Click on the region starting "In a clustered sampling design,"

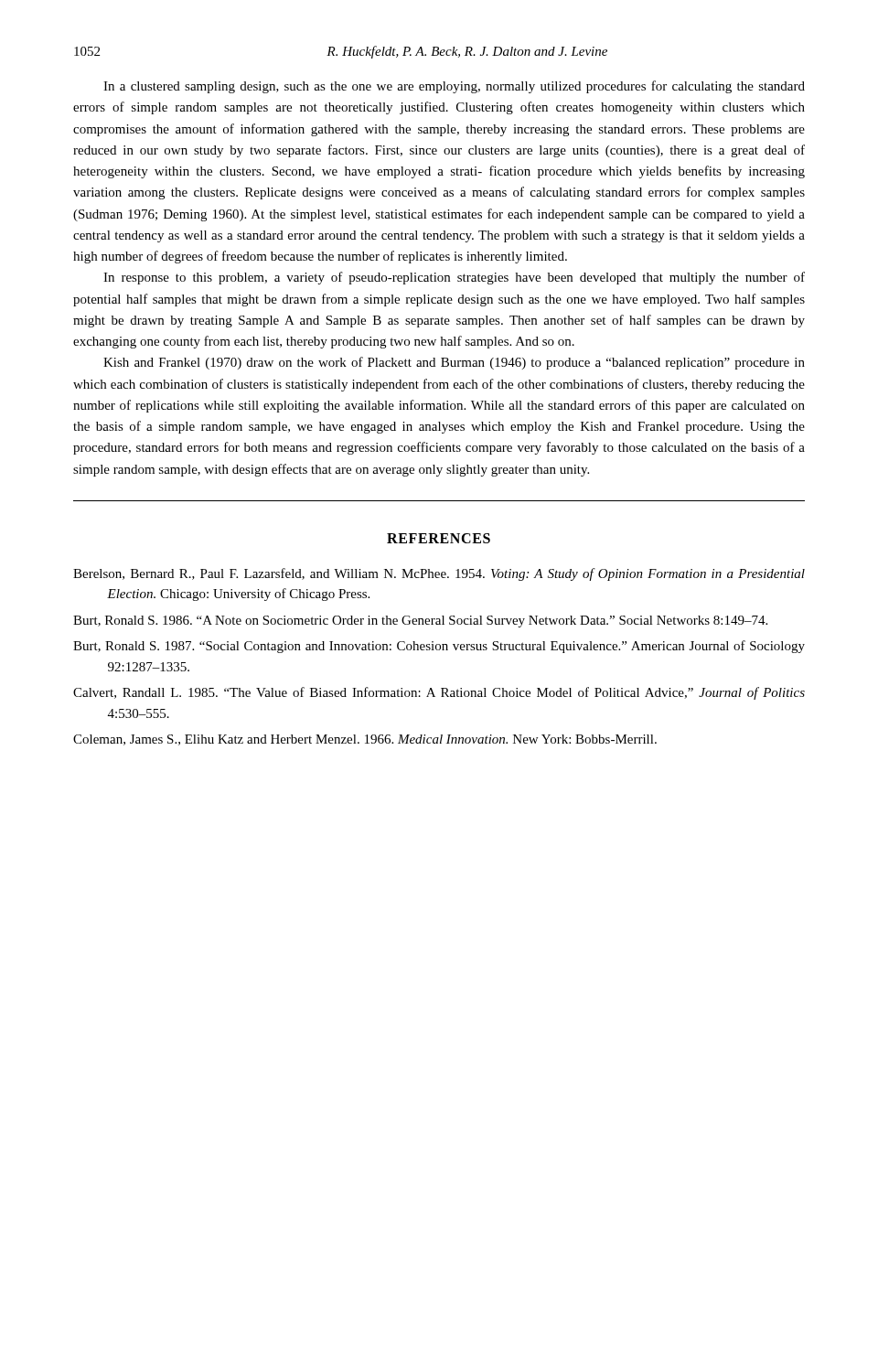coord(439,278)
